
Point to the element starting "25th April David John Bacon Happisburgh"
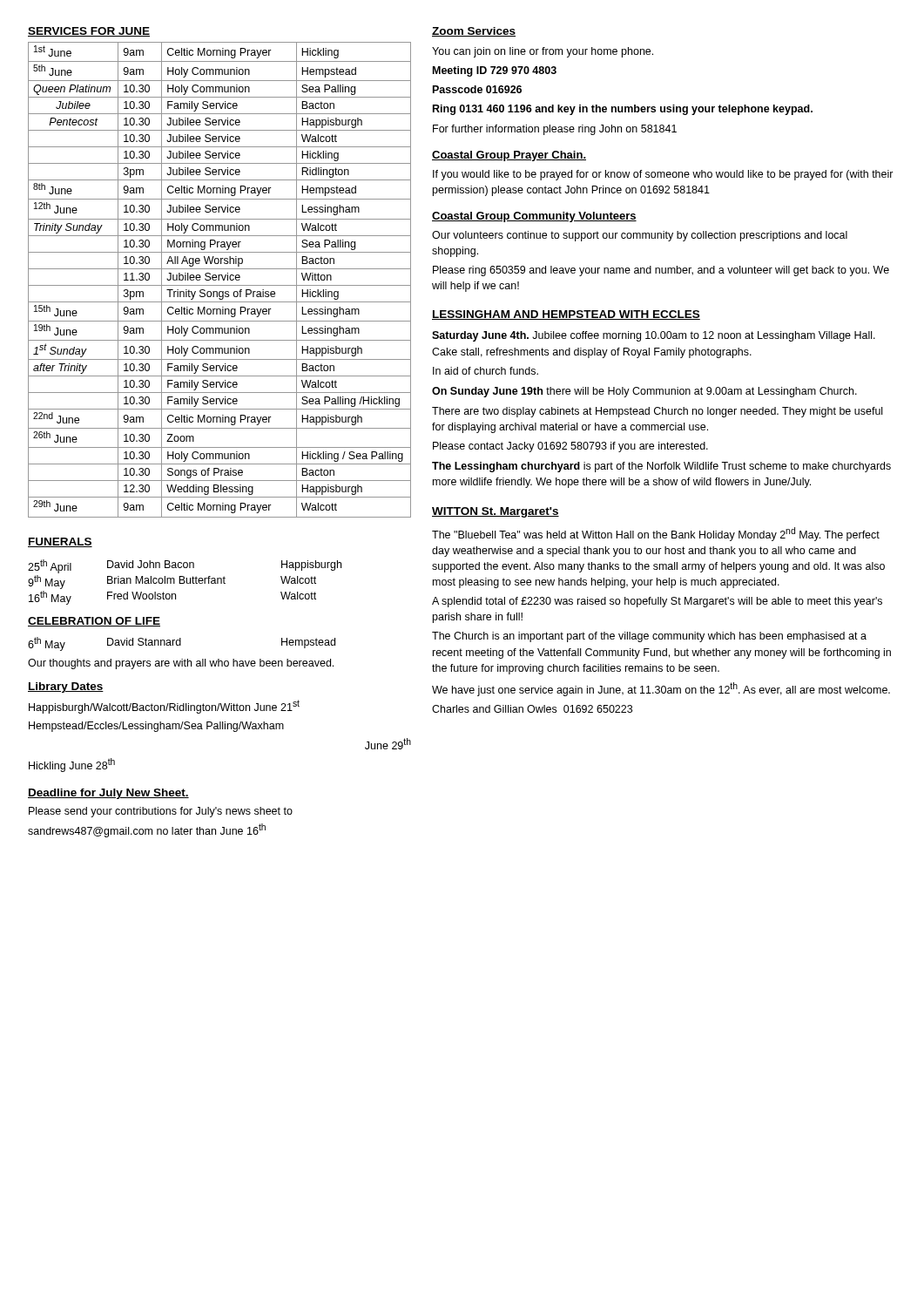(x=219, y=566)
